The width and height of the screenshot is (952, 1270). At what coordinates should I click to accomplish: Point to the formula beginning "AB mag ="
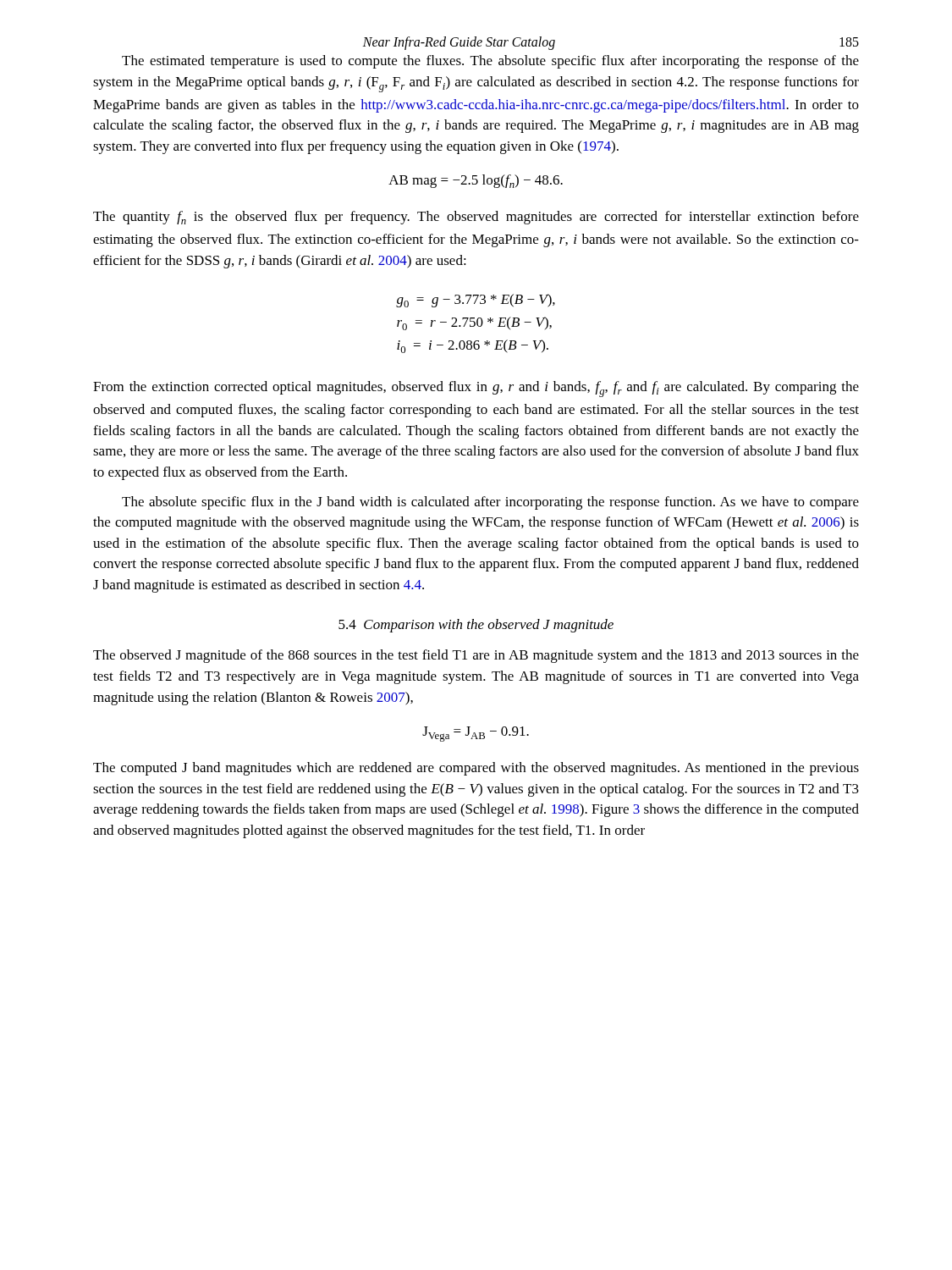pos(476,182)
